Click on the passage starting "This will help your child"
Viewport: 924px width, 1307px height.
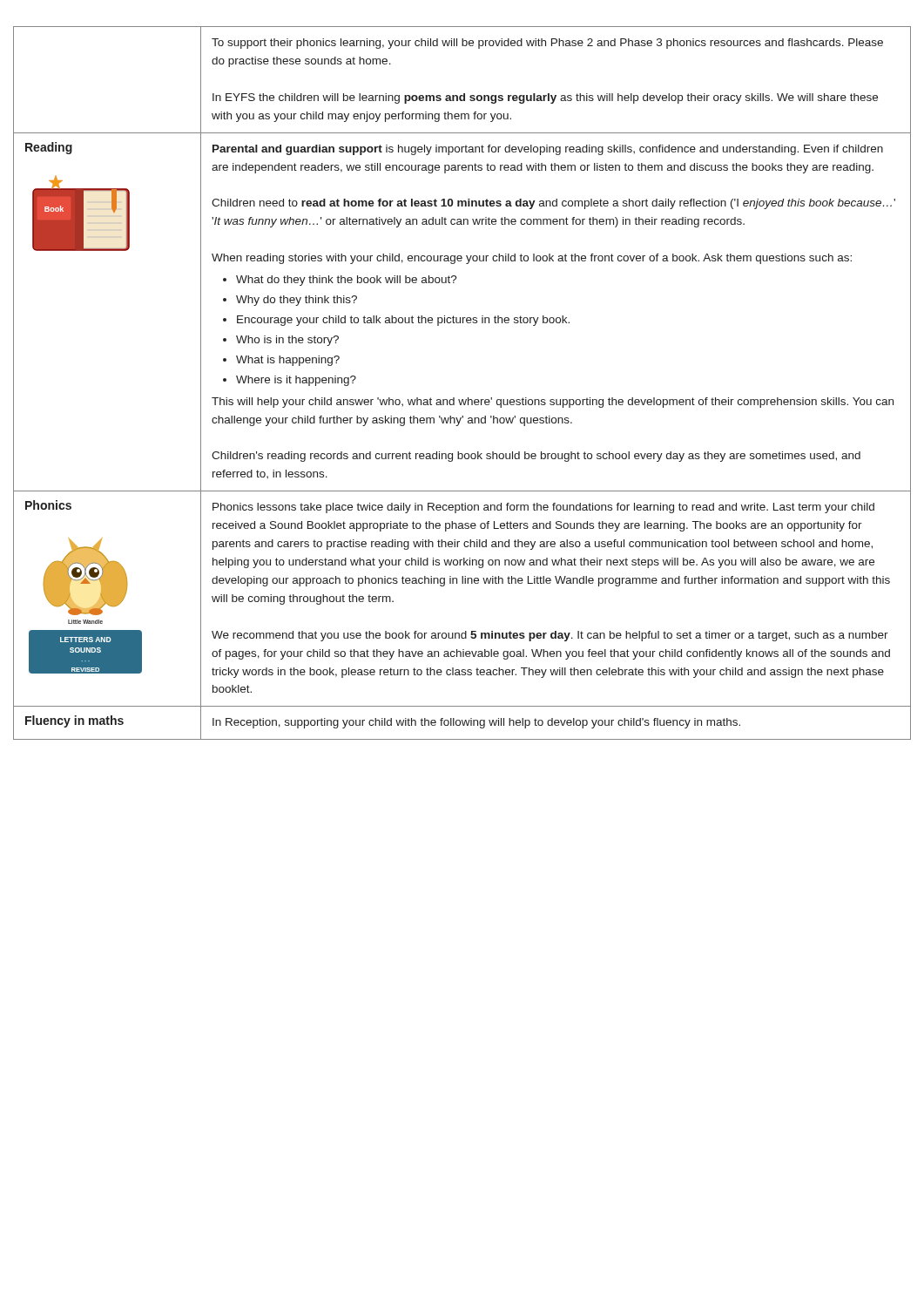click(553, 410)
